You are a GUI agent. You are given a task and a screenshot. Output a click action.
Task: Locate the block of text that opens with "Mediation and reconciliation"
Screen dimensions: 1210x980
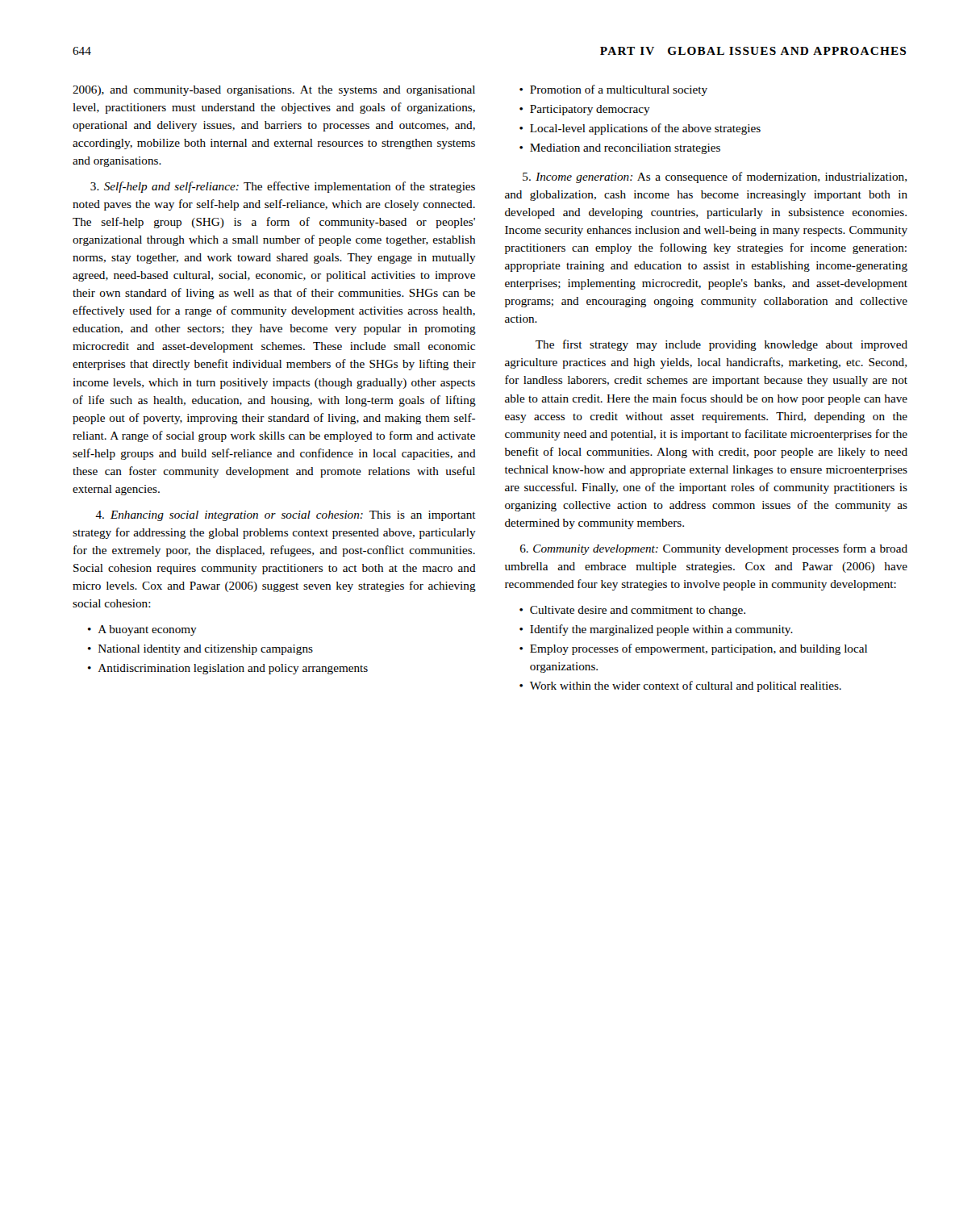coord(706,148)
